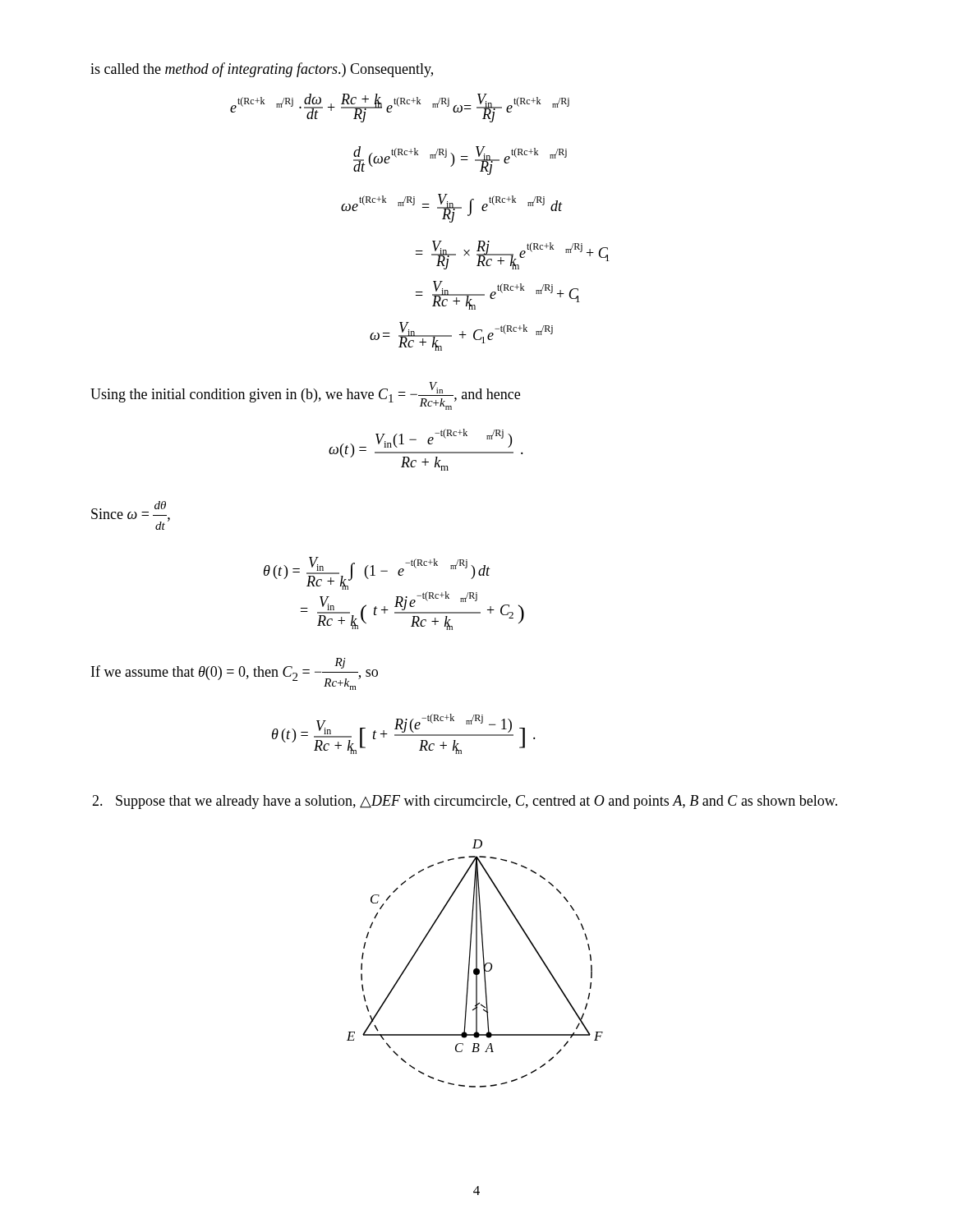
Task: Locate the formula that opens with "e t(Rc+k m"
Action: [476, 225]
